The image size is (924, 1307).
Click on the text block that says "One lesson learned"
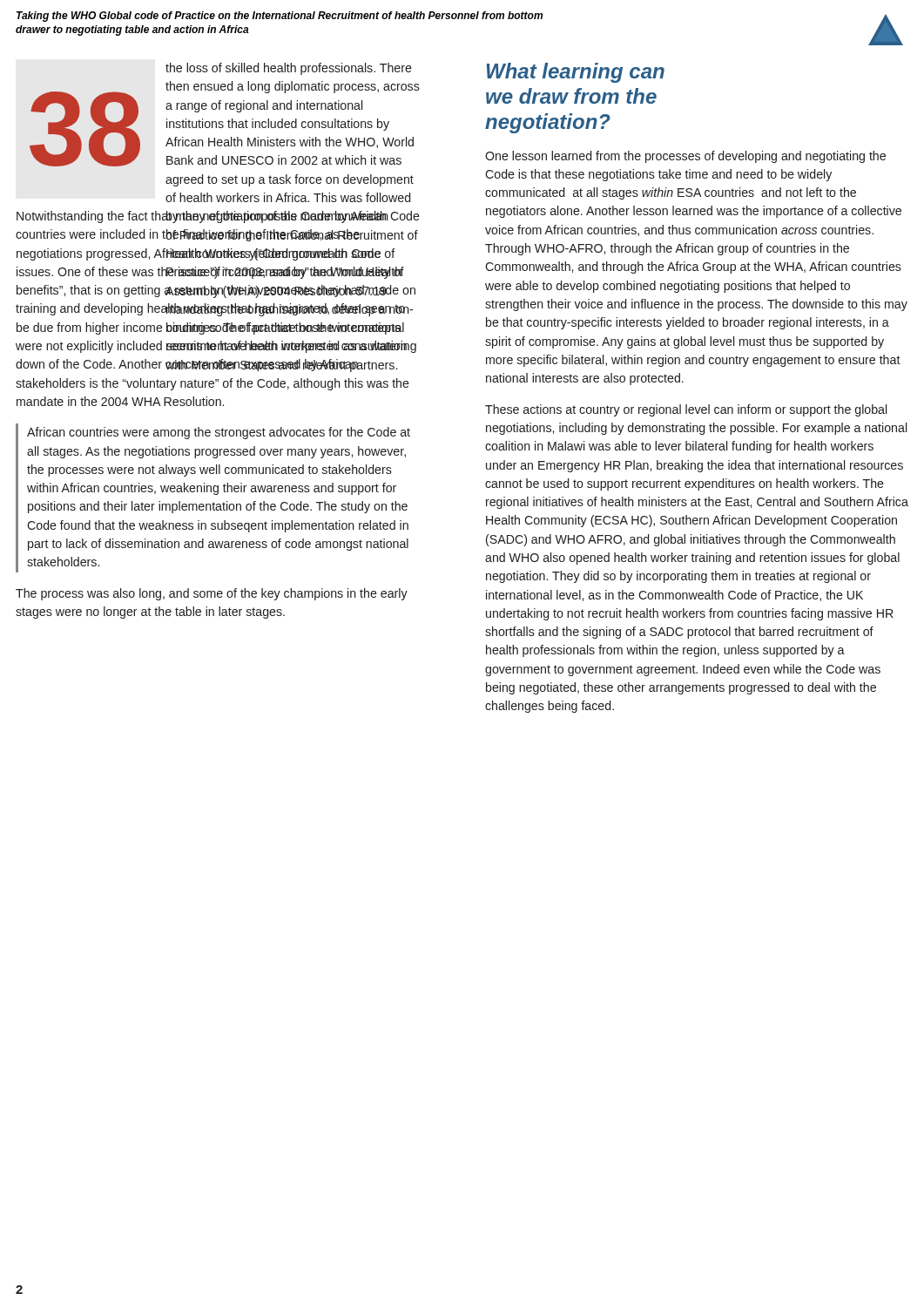[697, 268]
